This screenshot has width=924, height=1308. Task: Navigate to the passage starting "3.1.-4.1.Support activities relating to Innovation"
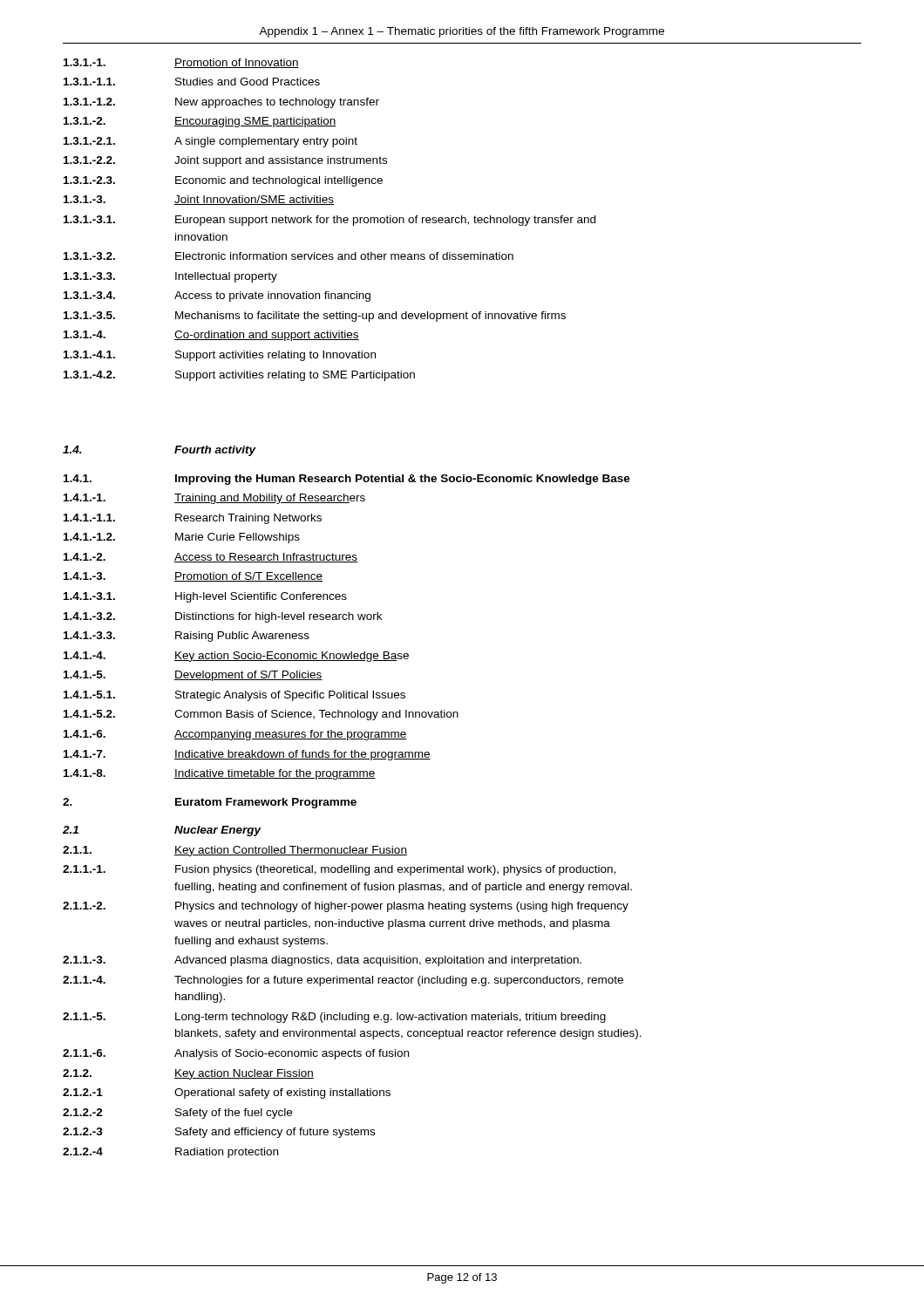click(x=220, y=356)
